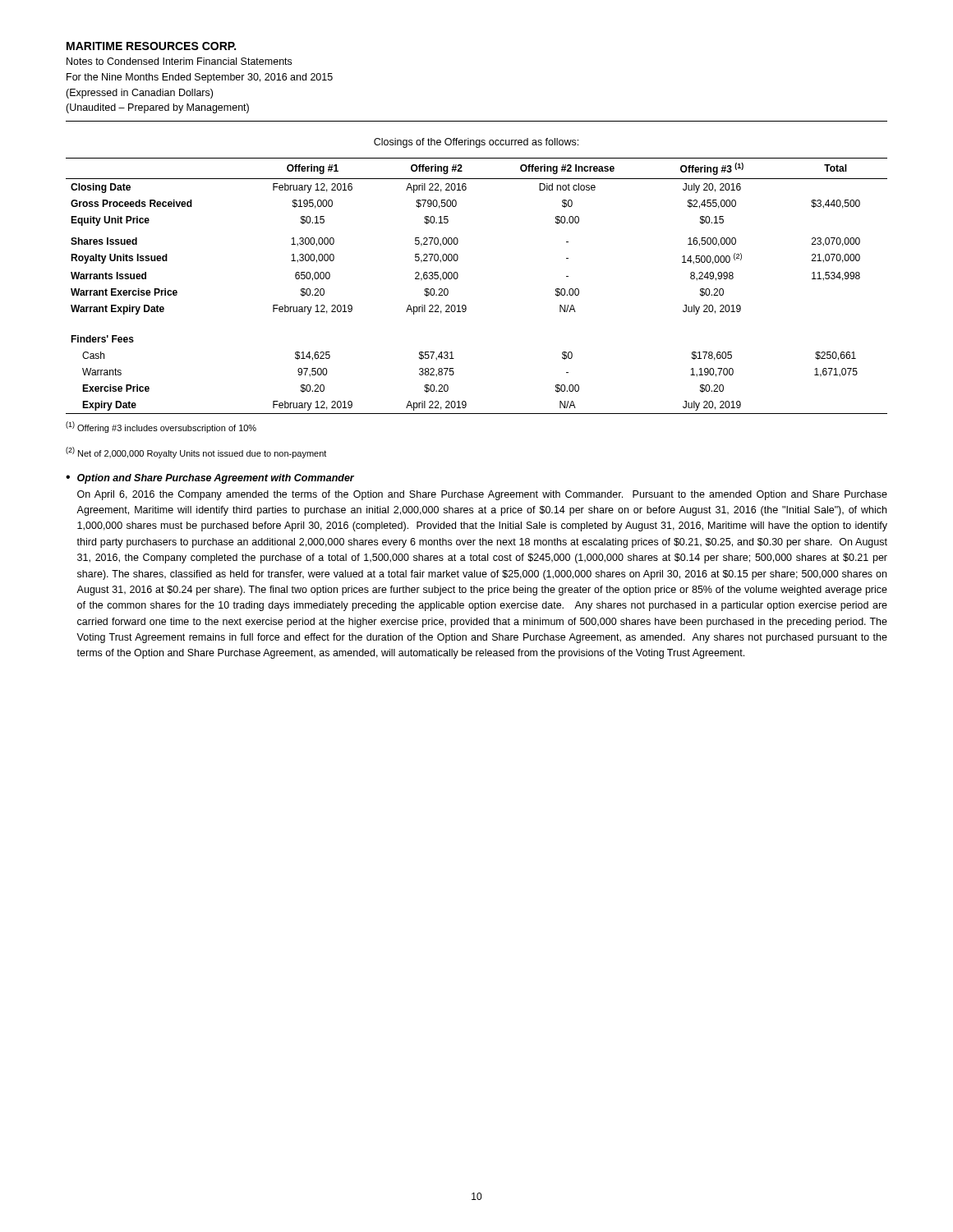Point to "(1) Offering #3 includes oversubscription of 10%"
Viewport: 953px width, 1232px height.
coord(161,427)
